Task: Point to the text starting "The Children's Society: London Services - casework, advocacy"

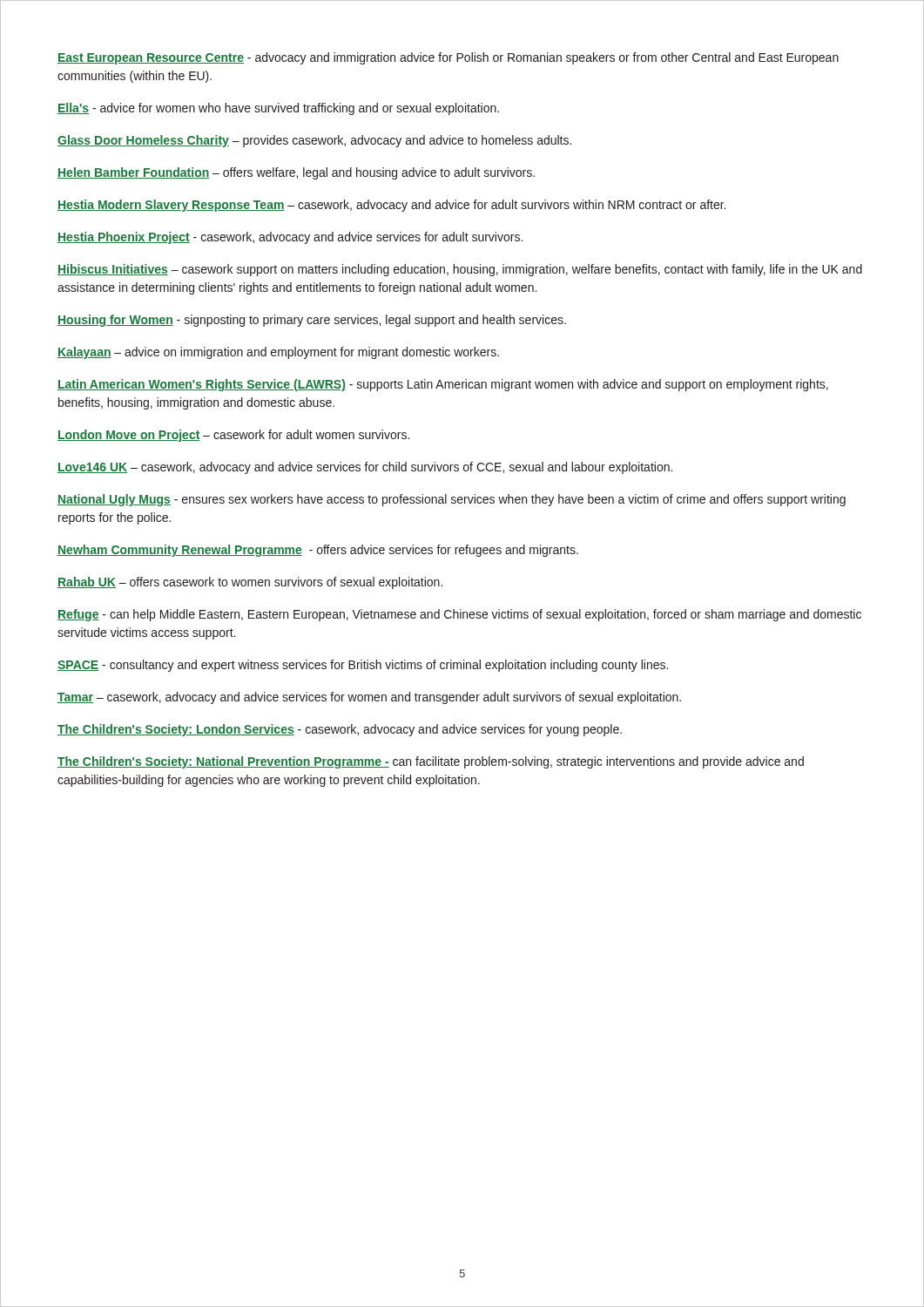Action: click(x=340, y=729)
